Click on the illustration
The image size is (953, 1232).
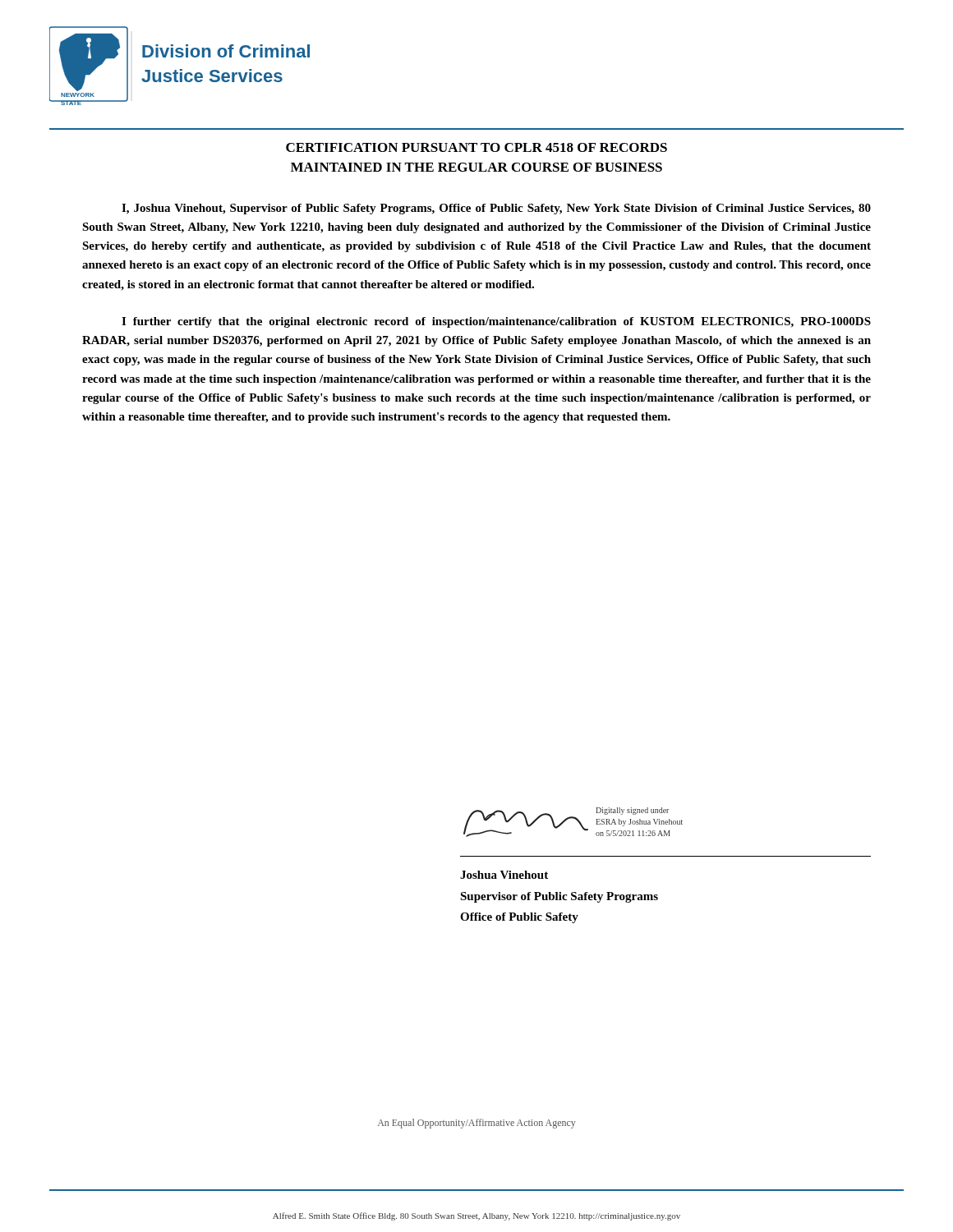click(528, 823)
